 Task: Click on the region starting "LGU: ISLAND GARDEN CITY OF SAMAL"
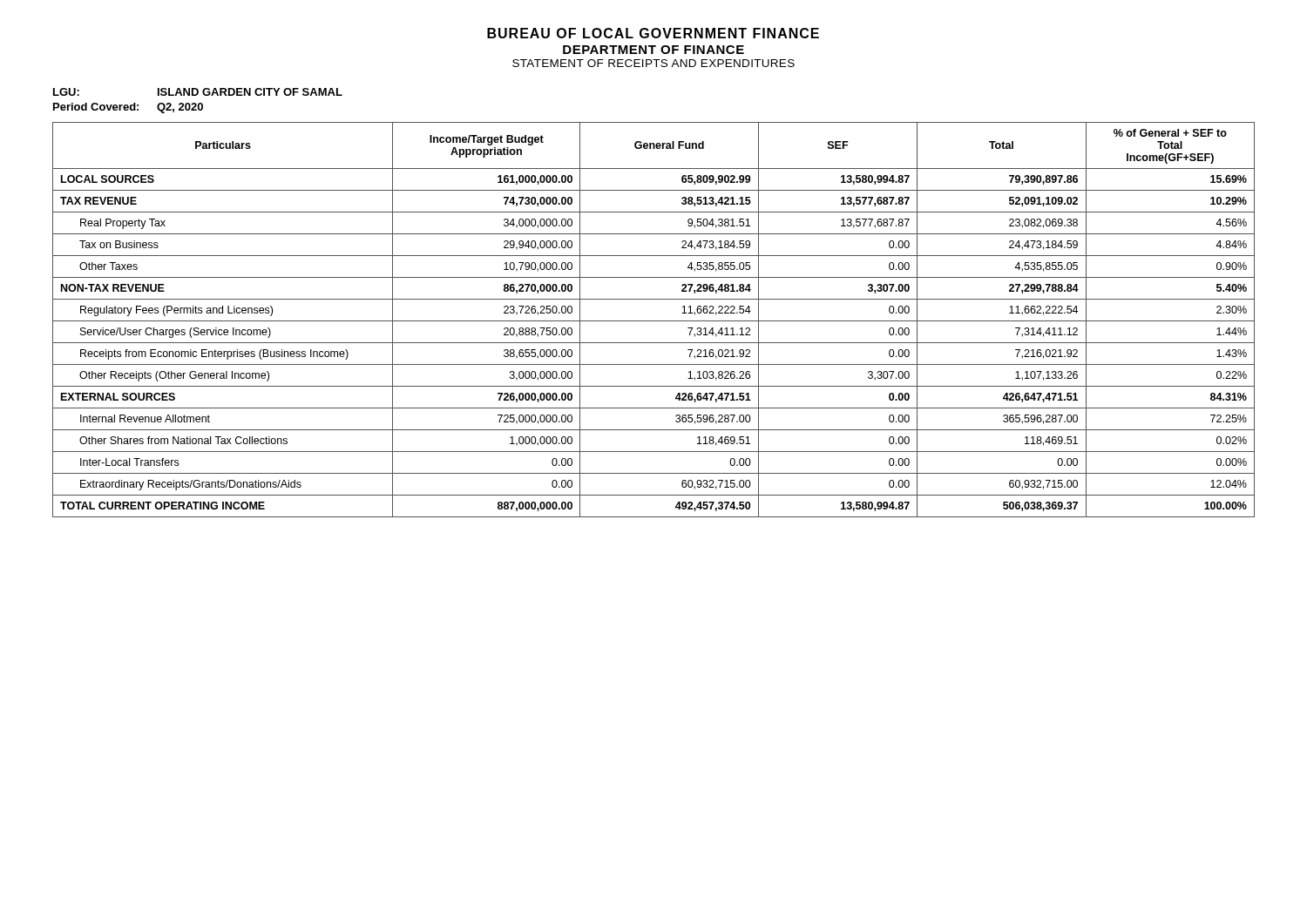click(x=197, y=92)
